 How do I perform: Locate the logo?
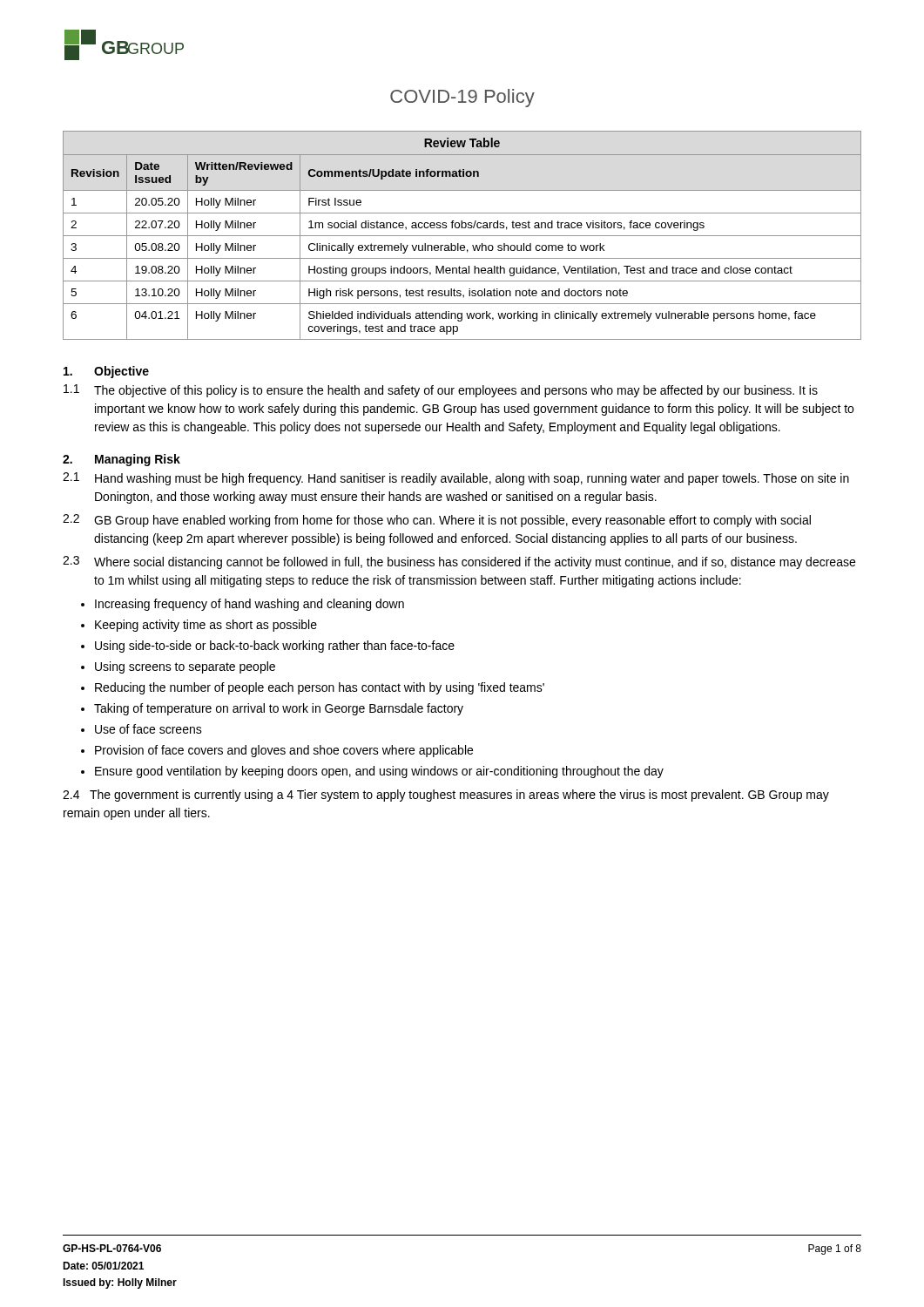tap(462, 51)
